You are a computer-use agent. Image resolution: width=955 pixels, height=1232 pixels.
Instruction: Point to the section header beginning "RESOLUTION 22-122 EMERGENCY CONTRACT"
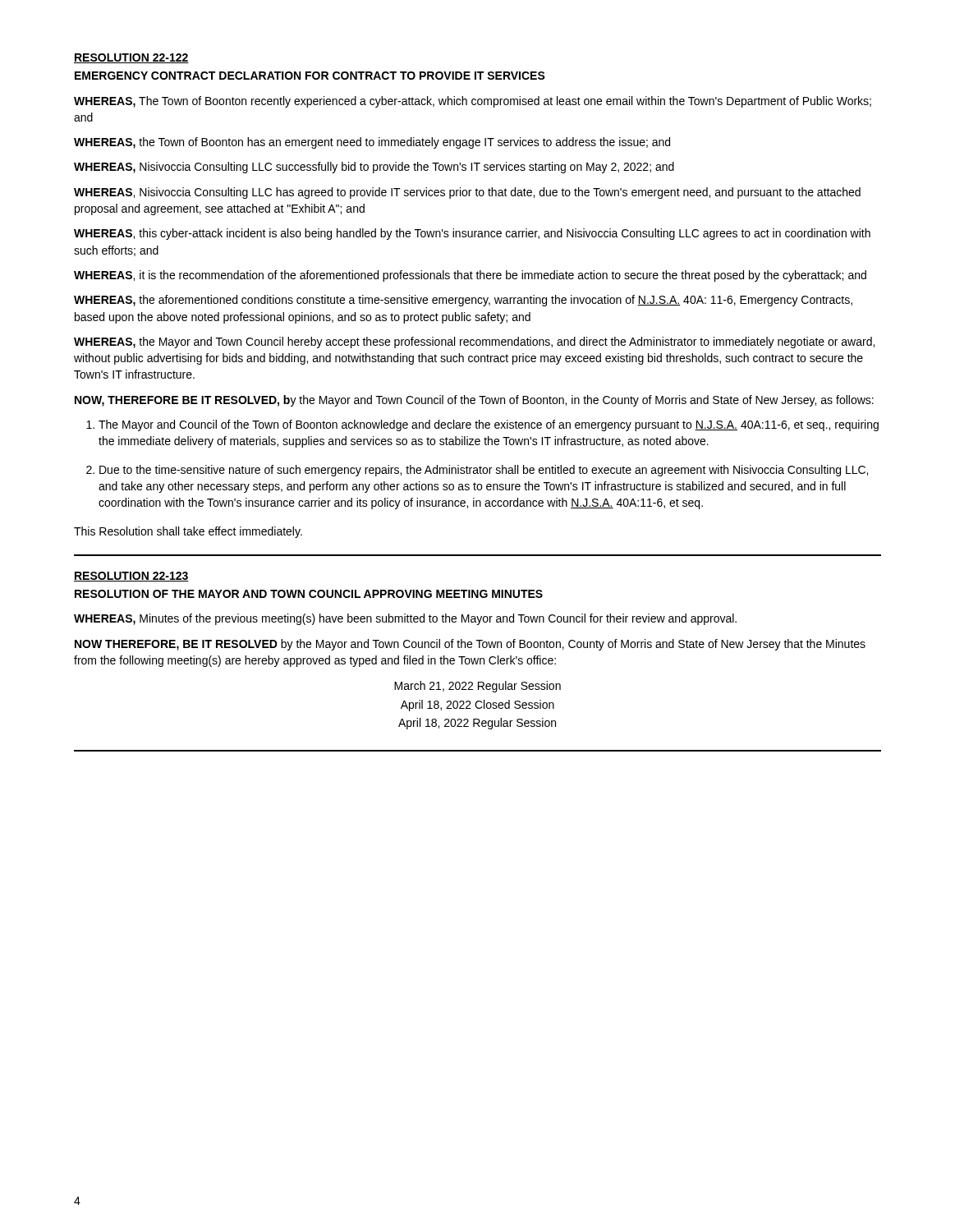(x=478, y=67)
